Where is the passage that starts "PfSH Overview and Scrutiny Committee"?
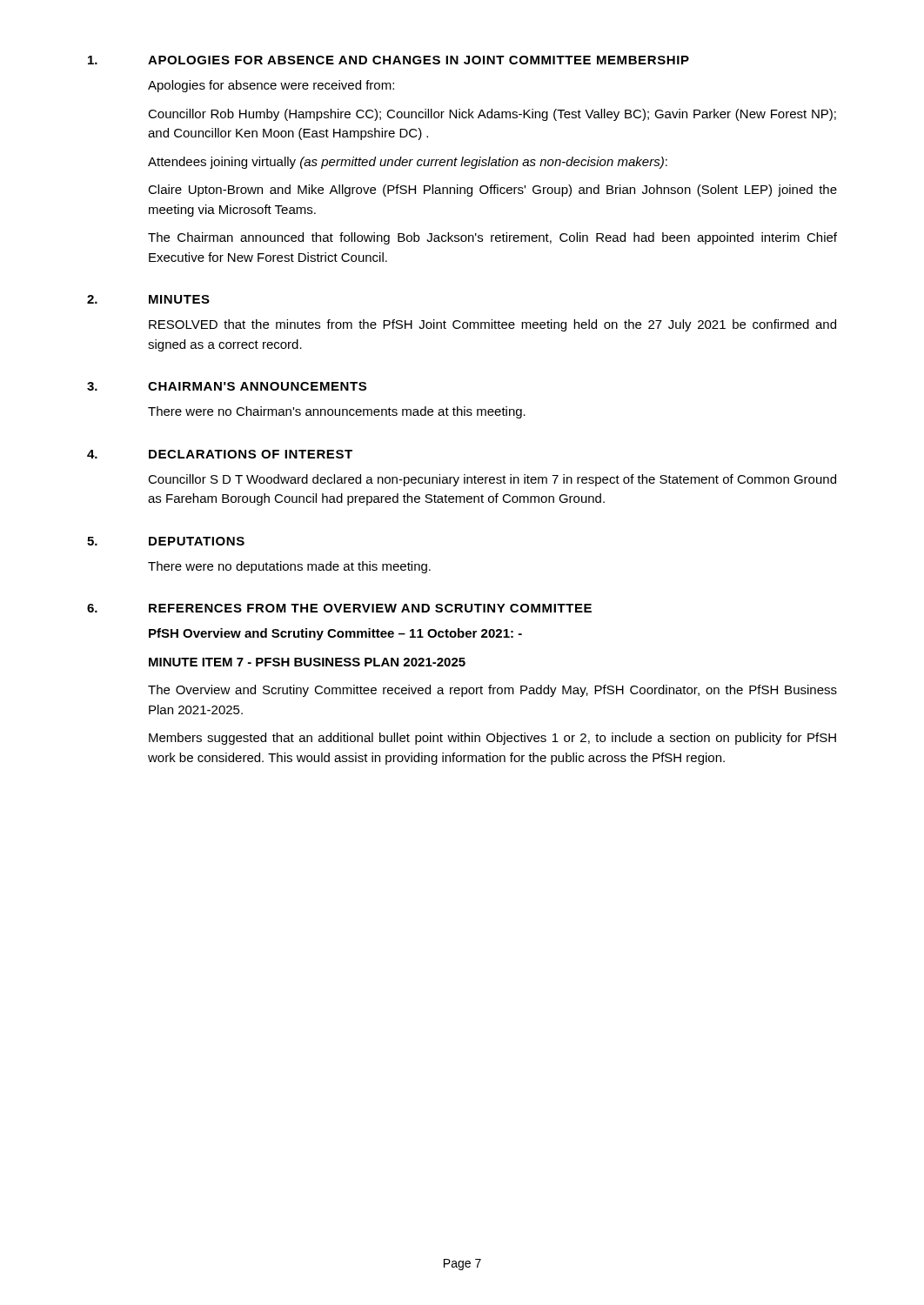This screenshot has width=924, height=1305. coord(335,633)
